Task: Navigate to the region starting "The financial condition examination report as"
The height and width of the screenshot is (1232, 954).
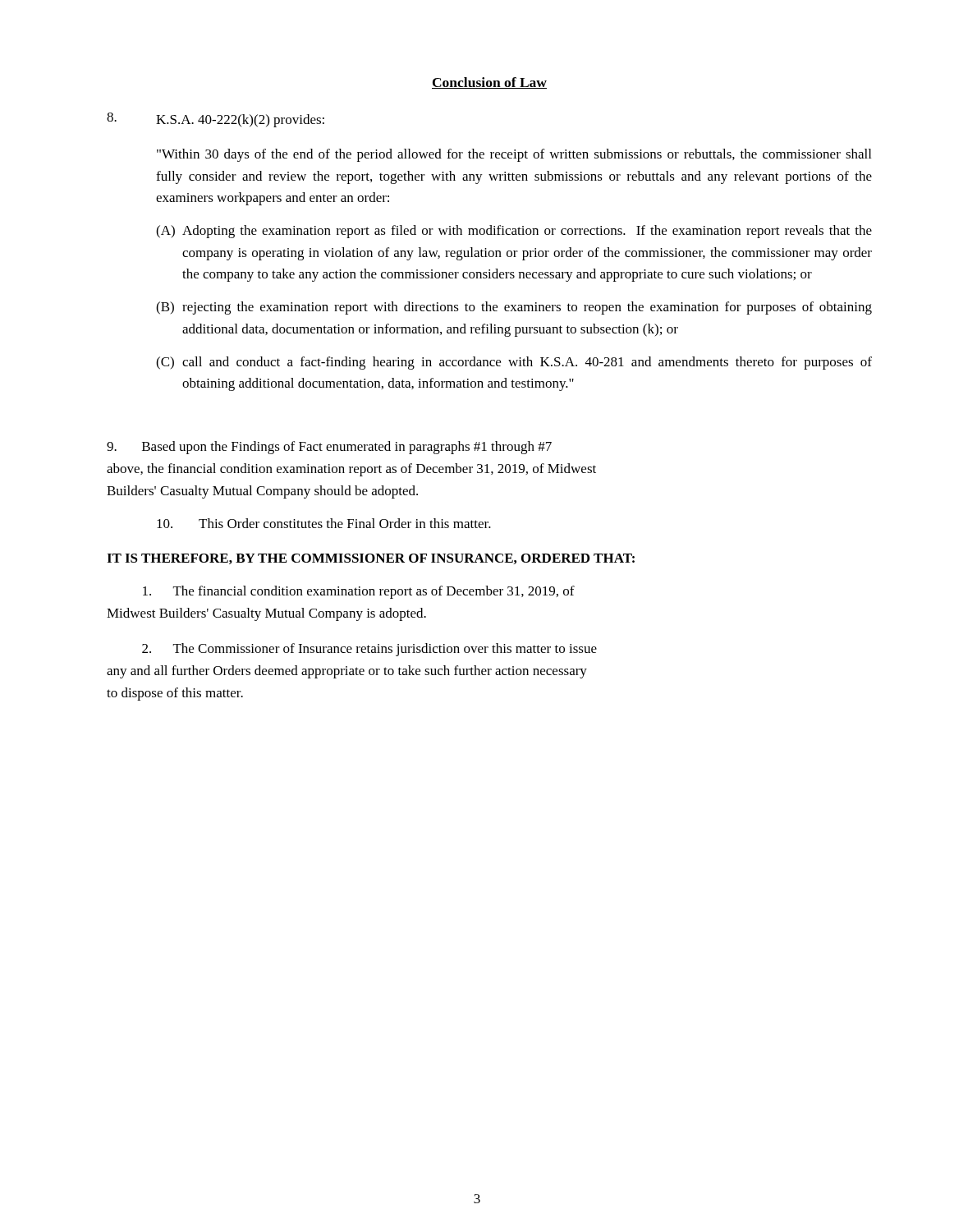Action: tap(341, 591)
